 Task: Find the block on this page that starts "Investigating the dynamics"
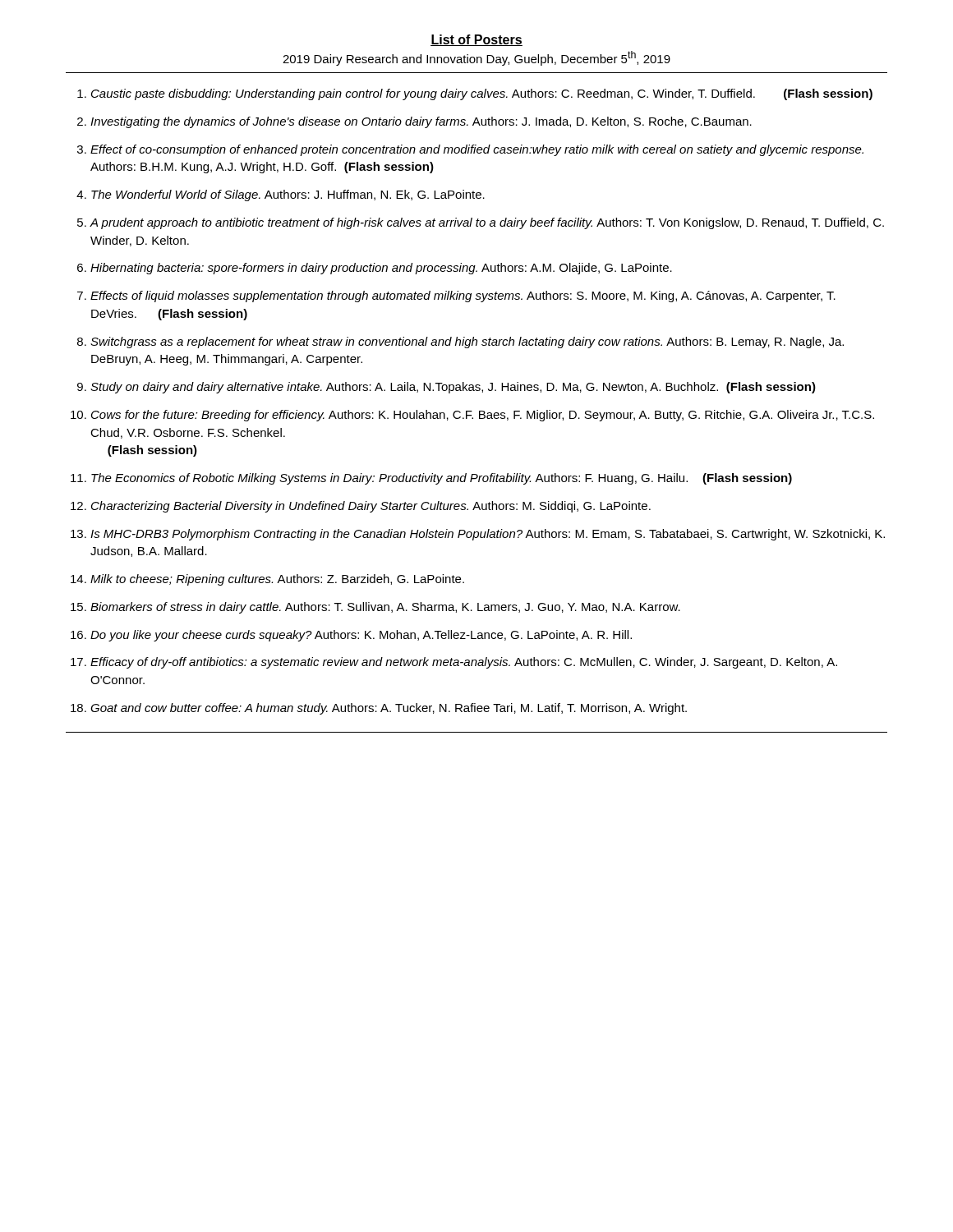421,121
